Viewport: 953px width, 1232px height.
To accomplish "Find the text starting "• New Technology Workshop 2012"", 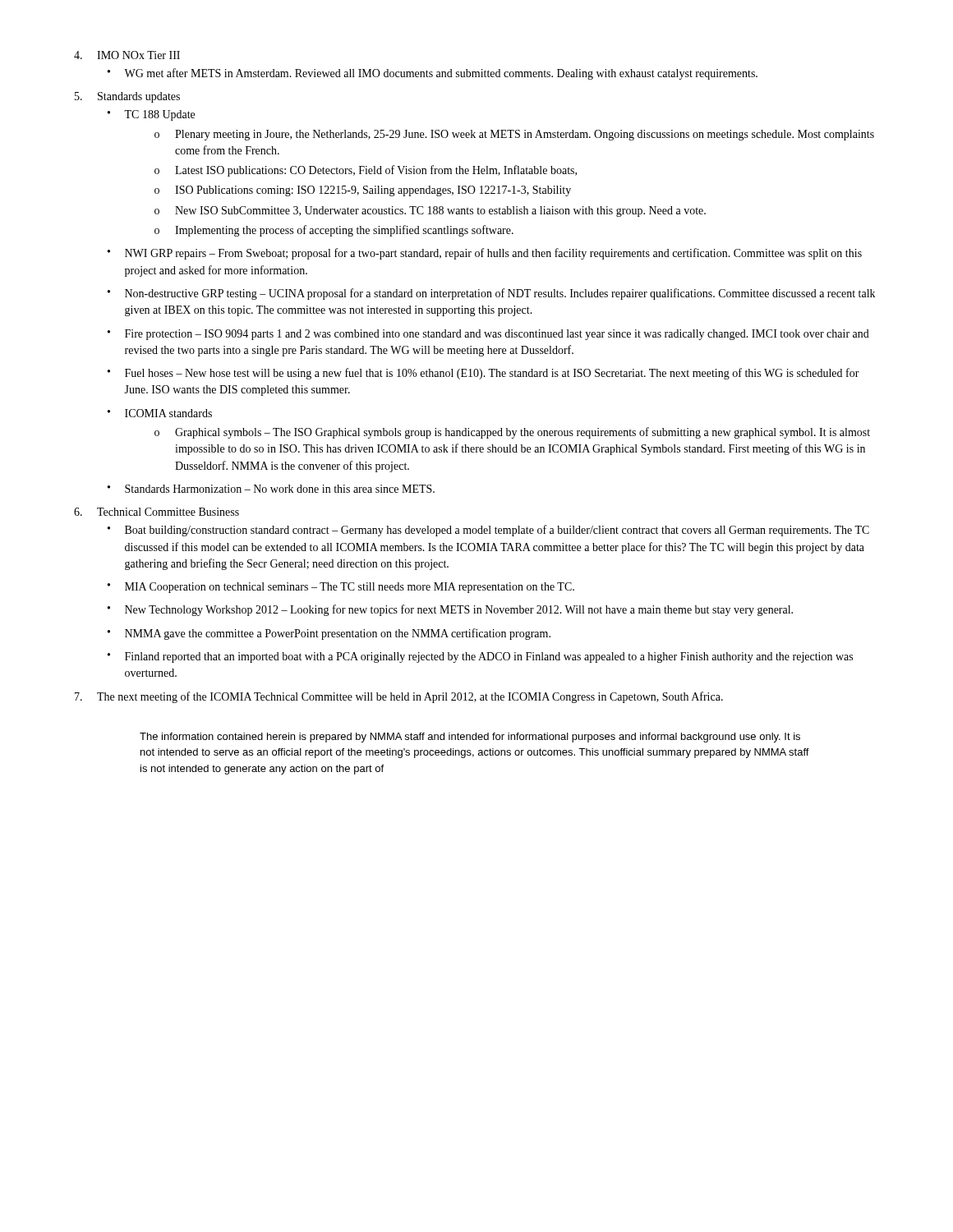I will [493, 611].
